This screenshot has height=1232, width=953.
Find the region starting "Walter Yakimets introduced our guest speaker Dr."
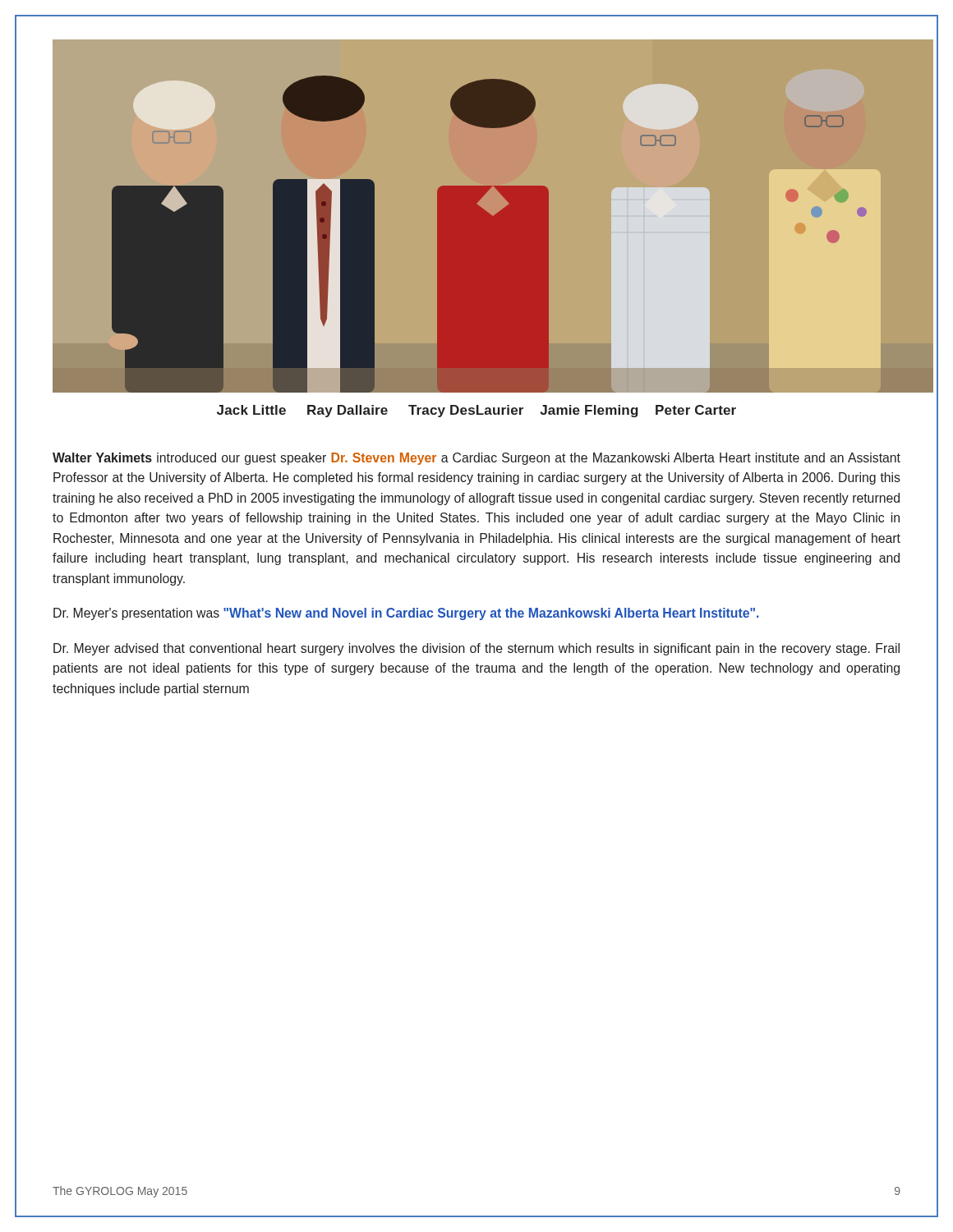(x=476, y=518)
